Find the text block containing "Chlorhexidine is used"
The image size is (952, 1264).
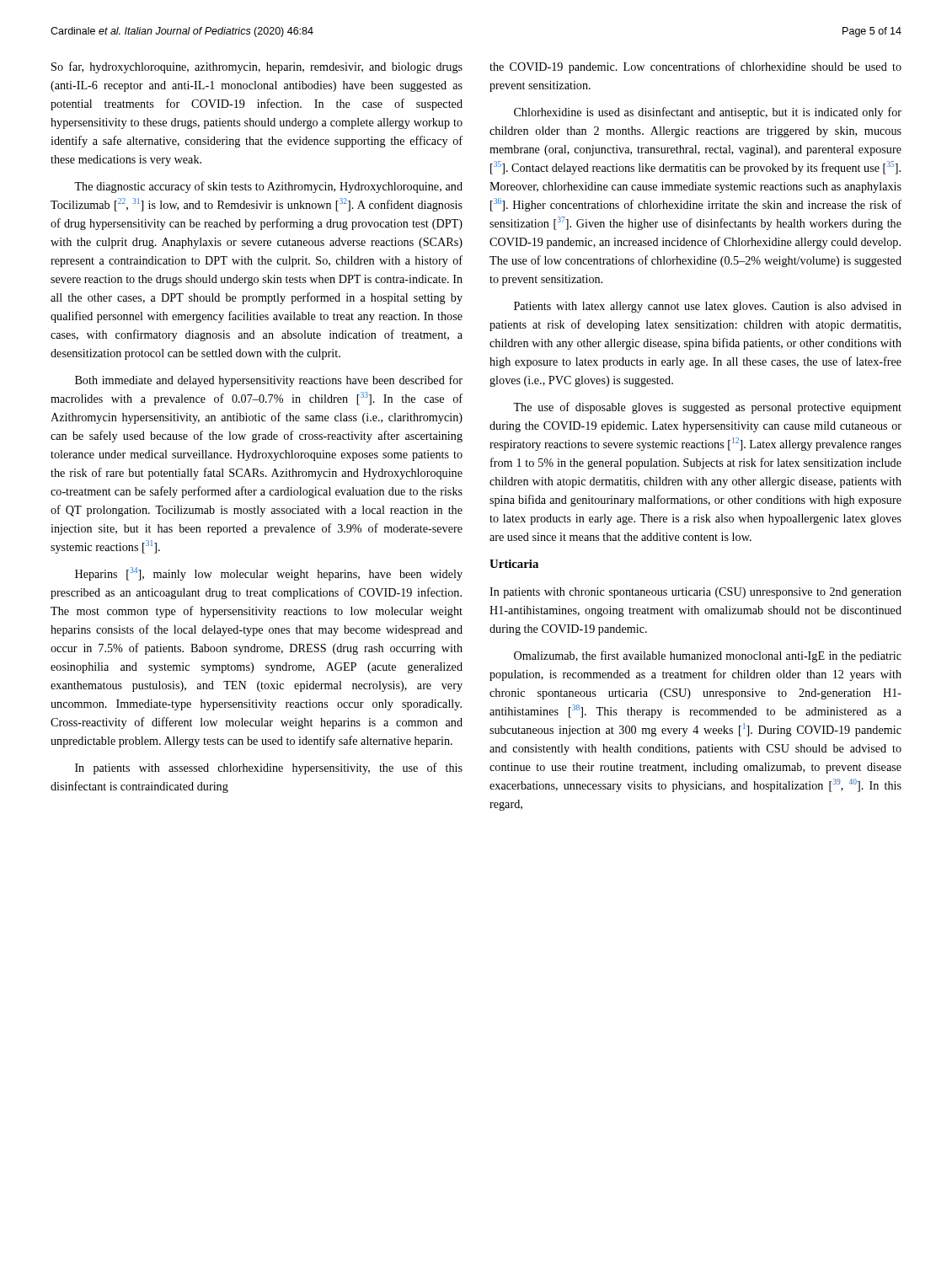click(x=695, y=195)
